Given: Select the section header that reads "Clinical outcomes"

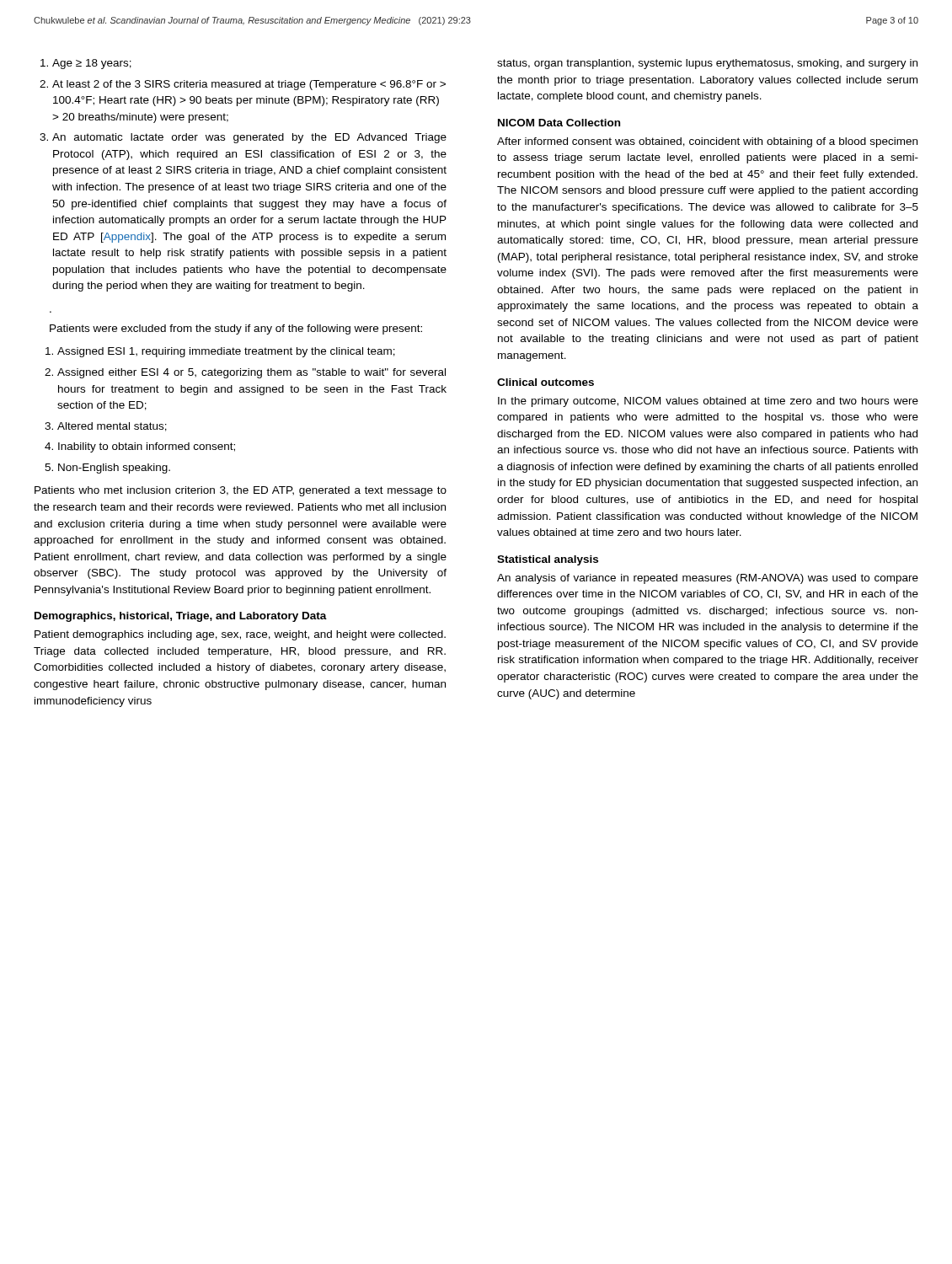Looking at the screenshot, I should tap(546, 382).
